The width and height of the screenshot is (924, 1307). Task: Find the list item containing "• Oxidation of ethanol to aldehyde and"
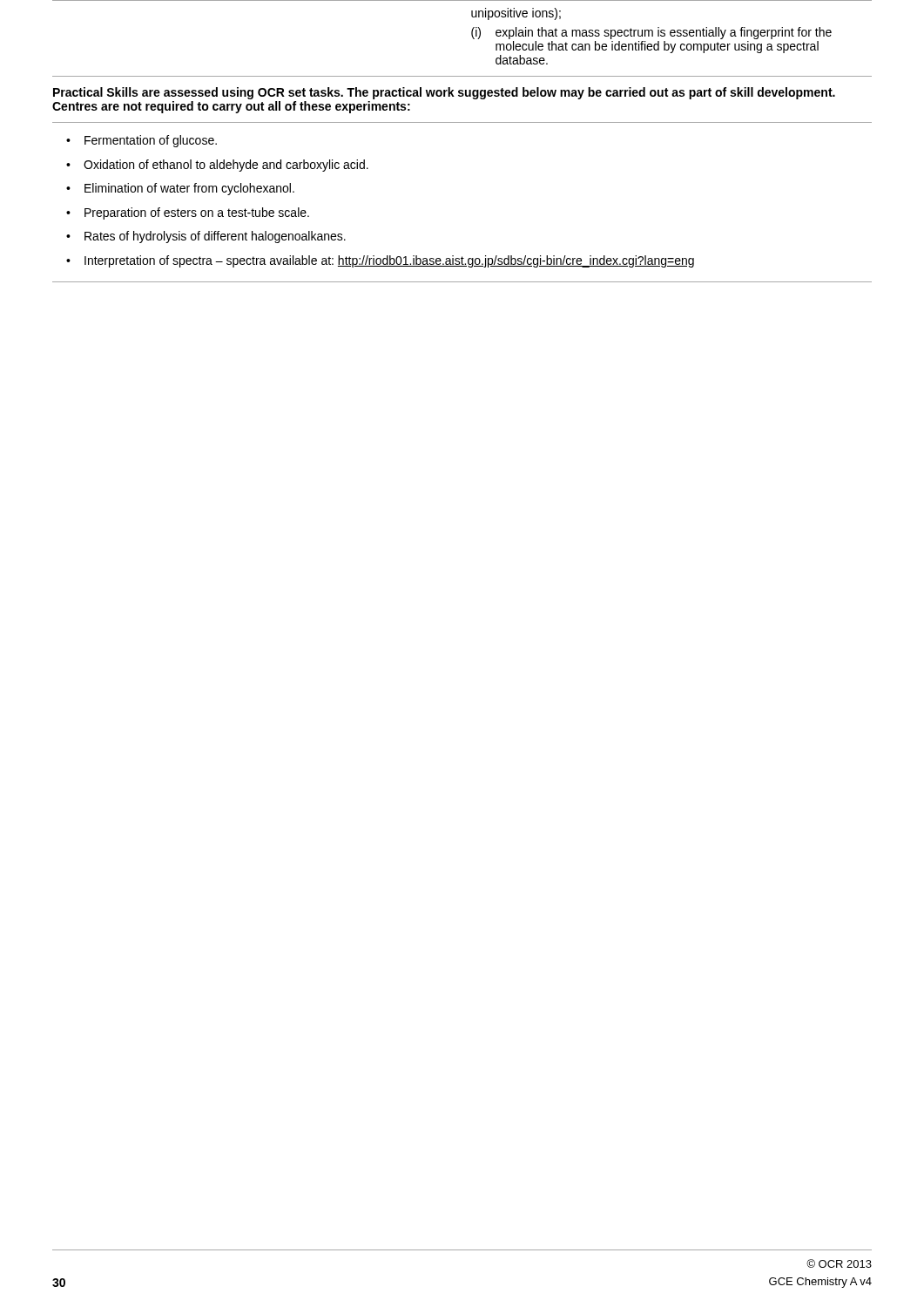[217, 166]
